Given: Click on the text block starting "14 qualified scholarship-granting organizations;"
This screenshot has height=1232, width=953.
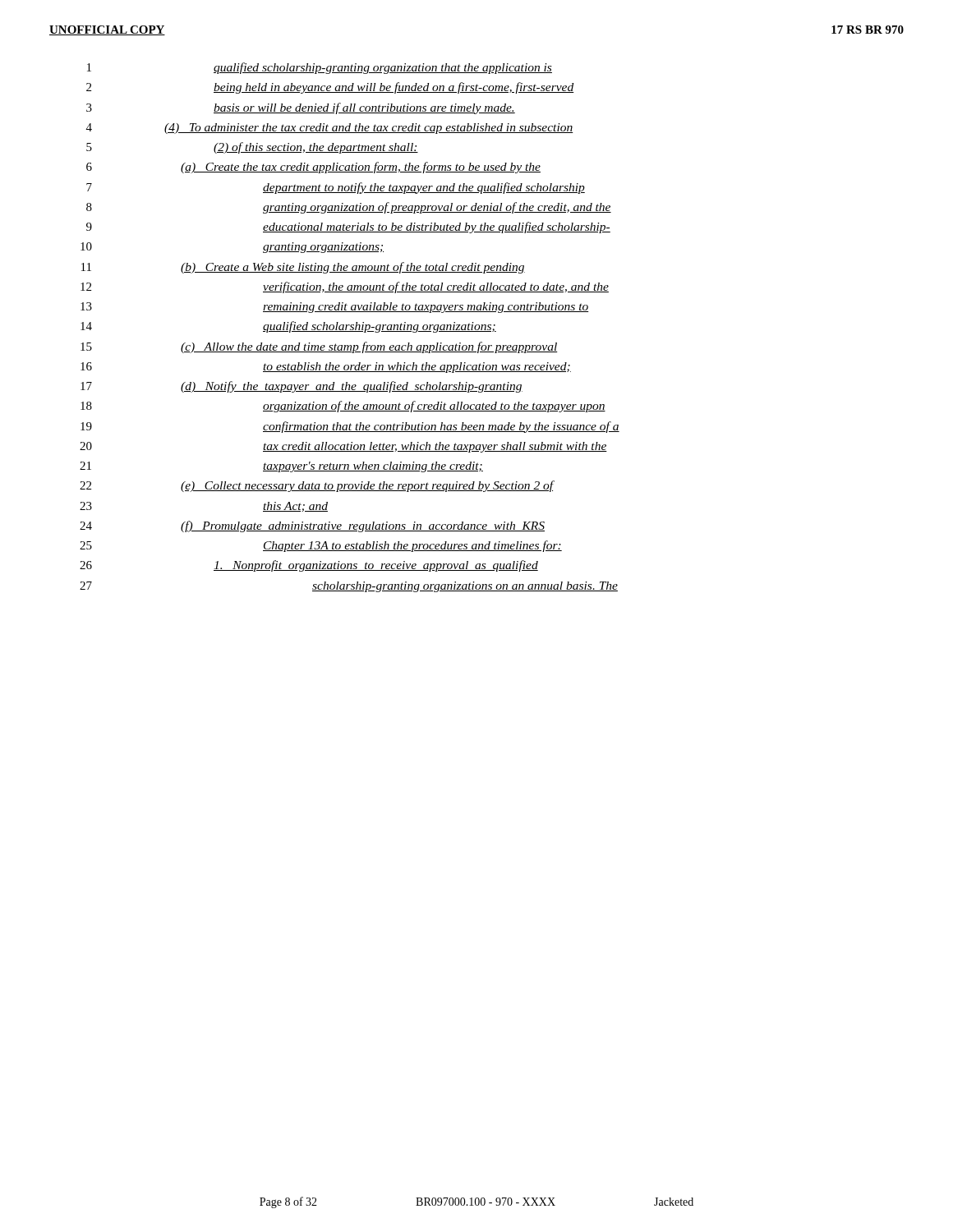Looking at the screenshot, I should point(476,326).
